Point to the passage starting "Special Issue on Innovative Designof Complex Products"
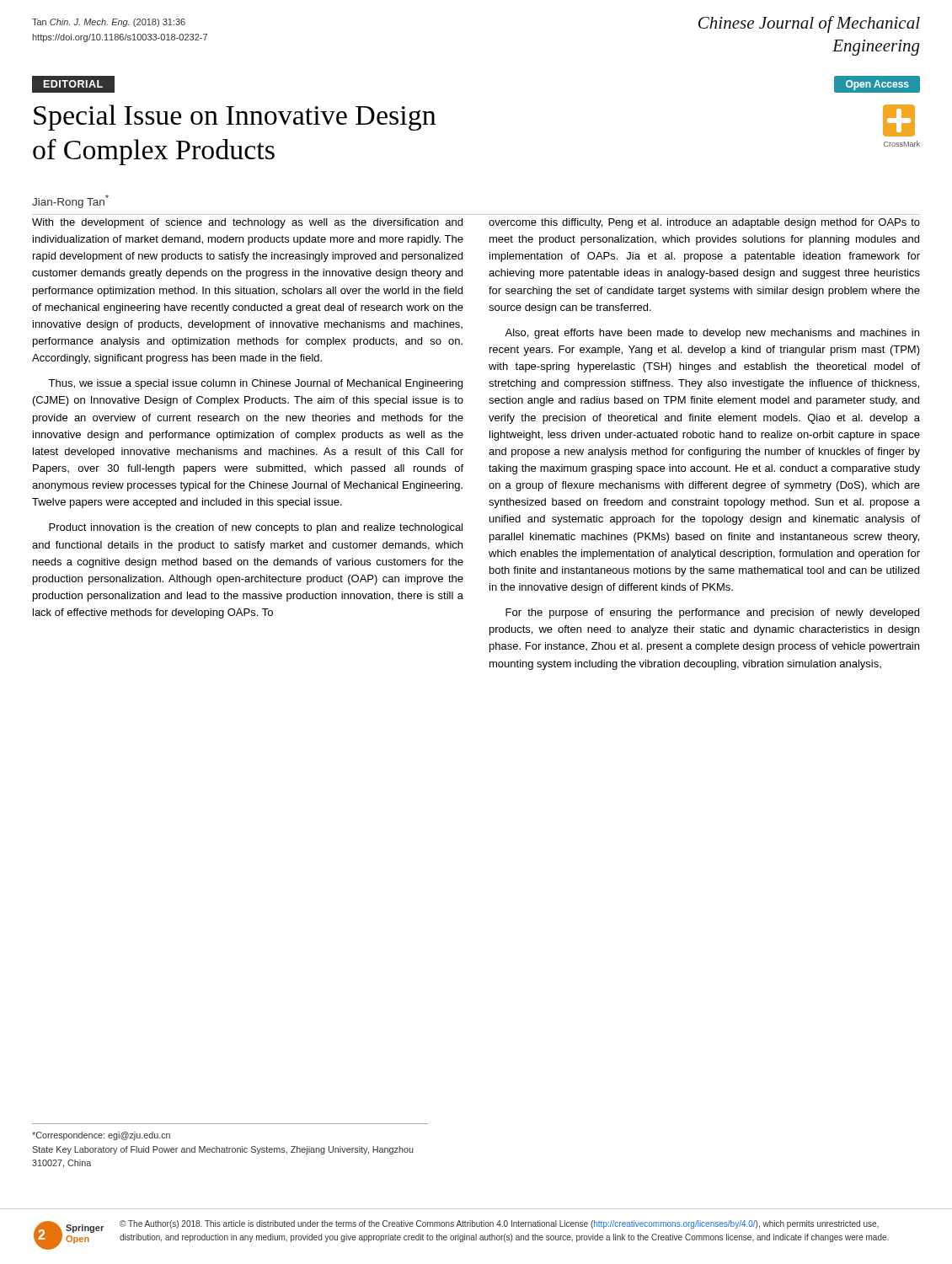Image resolution: width=952 pixels, height=1264 pixels. pyautogui.click(x=318, y=133)
